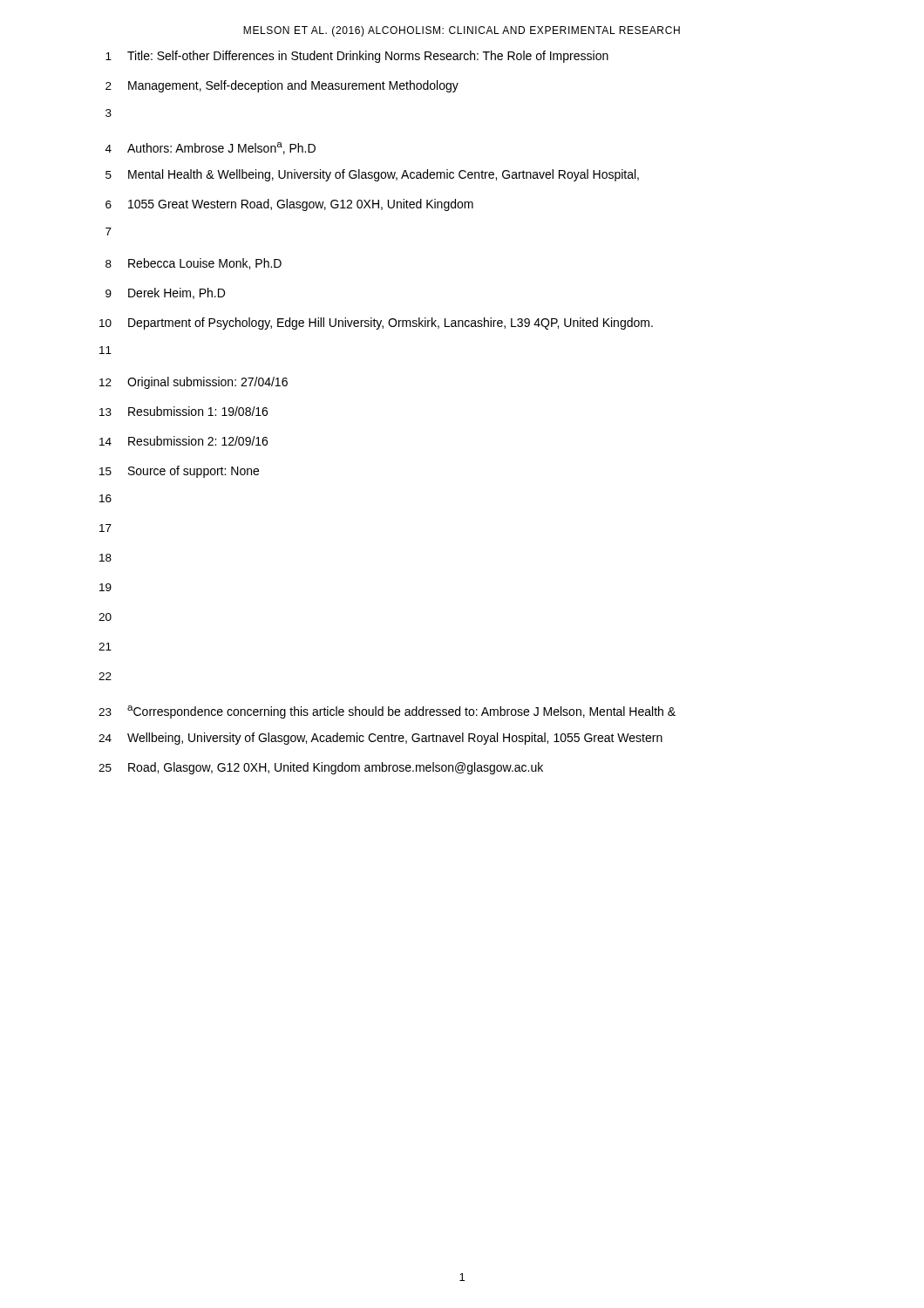Select the element starting "10 Department of Psychology,"
Image resolution: width=924 pixels, height=1308 pixels.
point(366,323)
